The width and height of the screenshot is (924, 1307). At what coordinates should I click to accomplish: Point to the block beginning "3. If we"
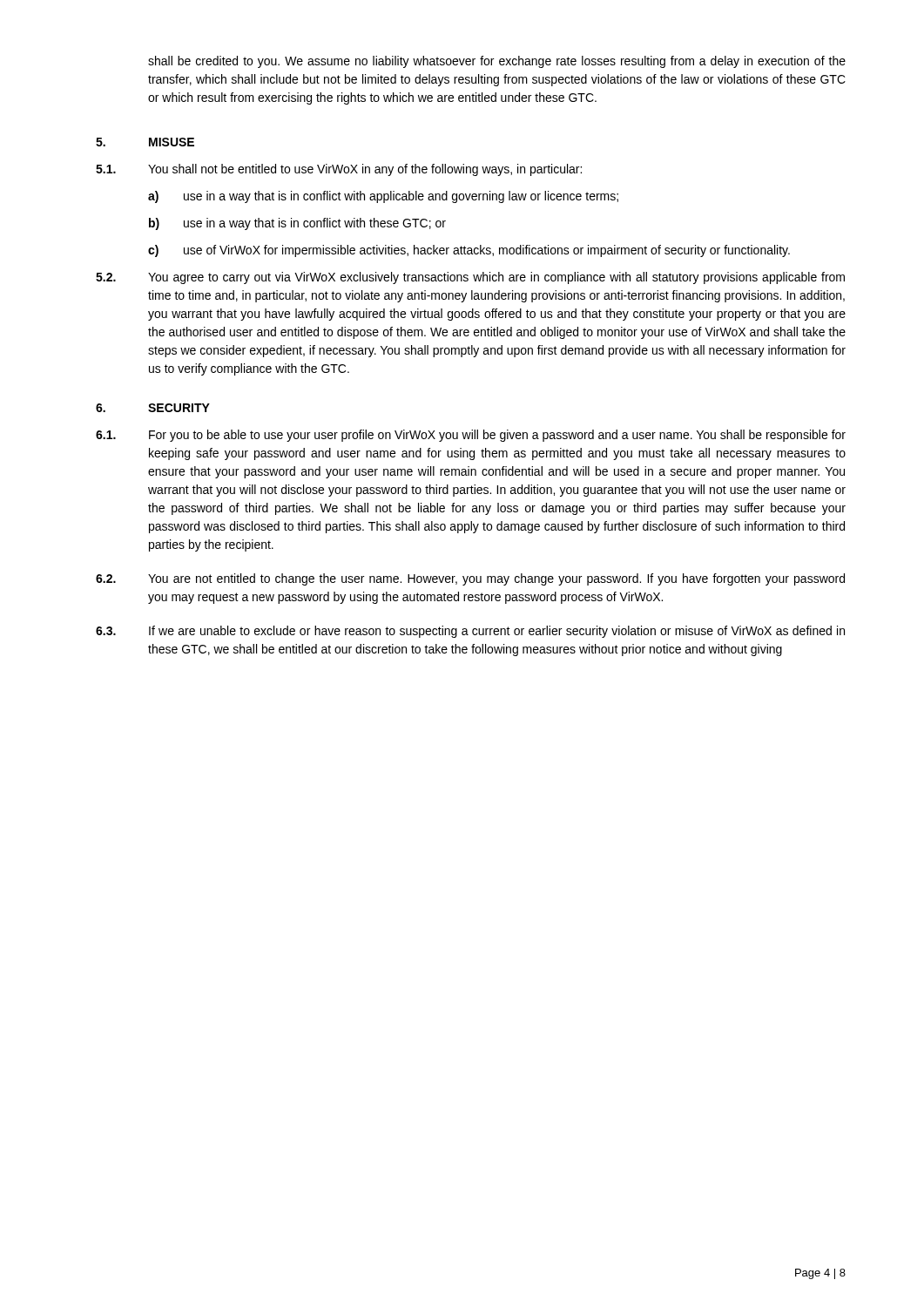(471, 640)
